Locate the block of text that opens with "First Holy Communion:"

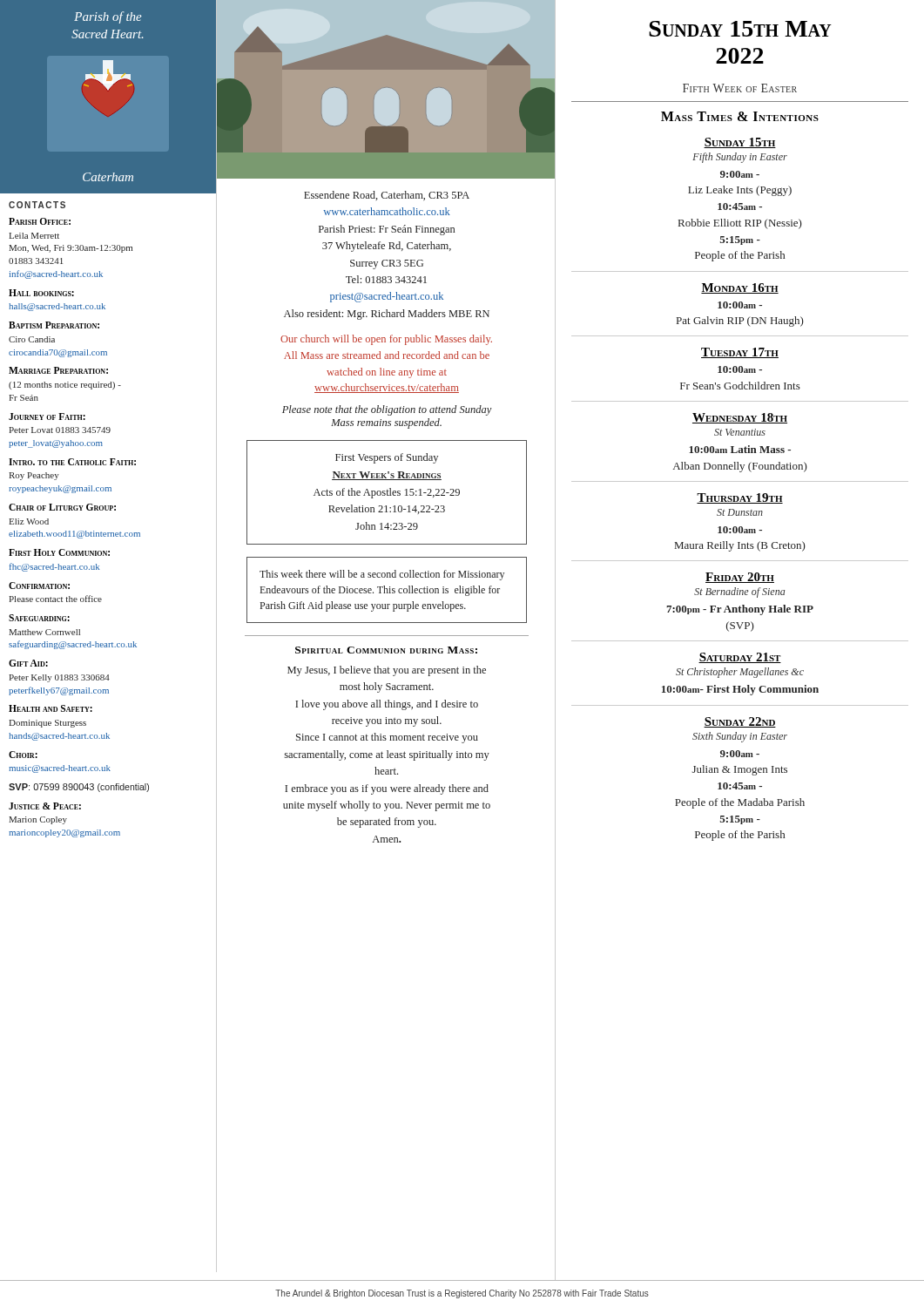pos(108,559)
